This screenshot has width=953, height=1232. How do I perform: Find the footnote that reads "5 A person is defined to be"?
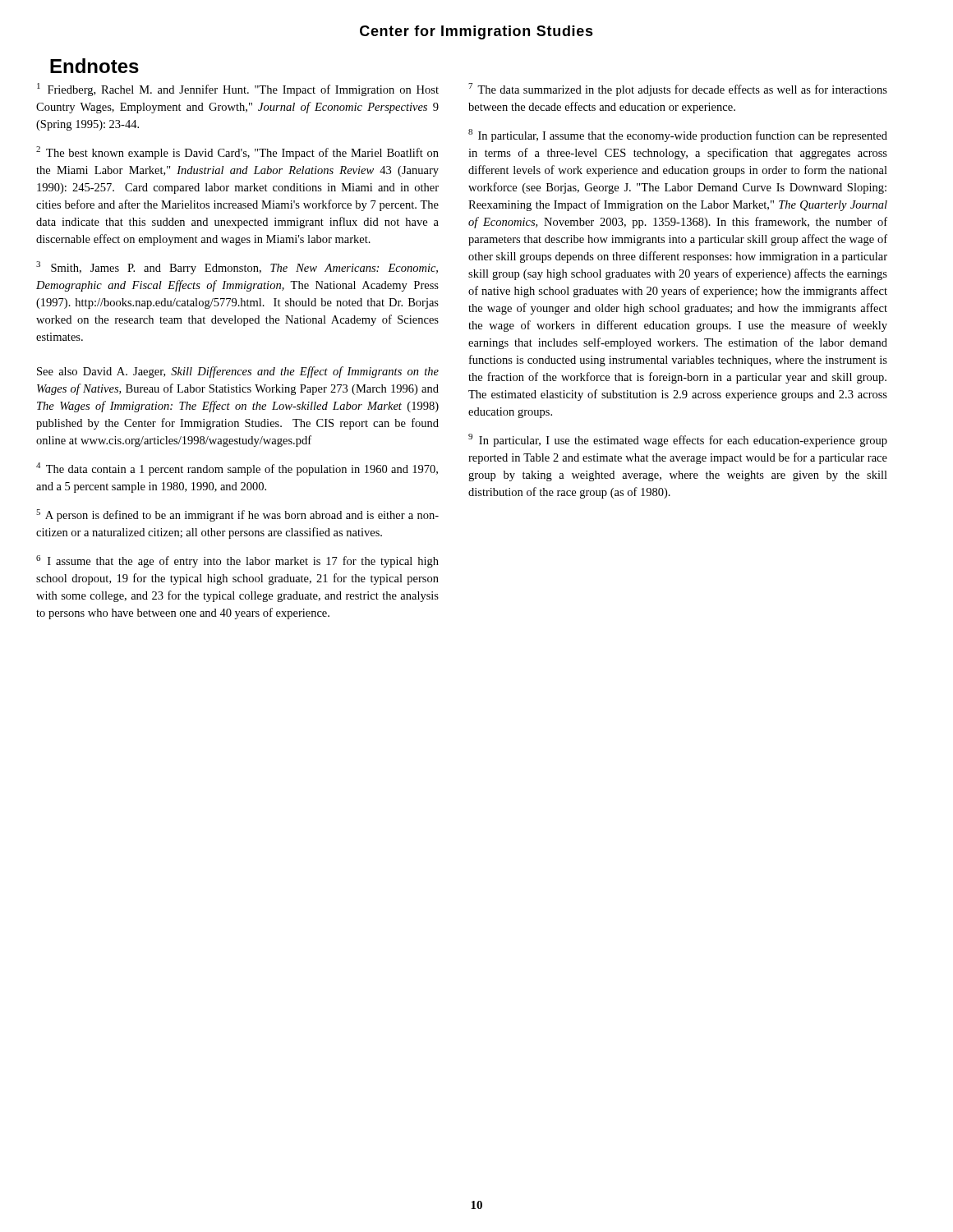pyautogui.click(x=237, y=524)
